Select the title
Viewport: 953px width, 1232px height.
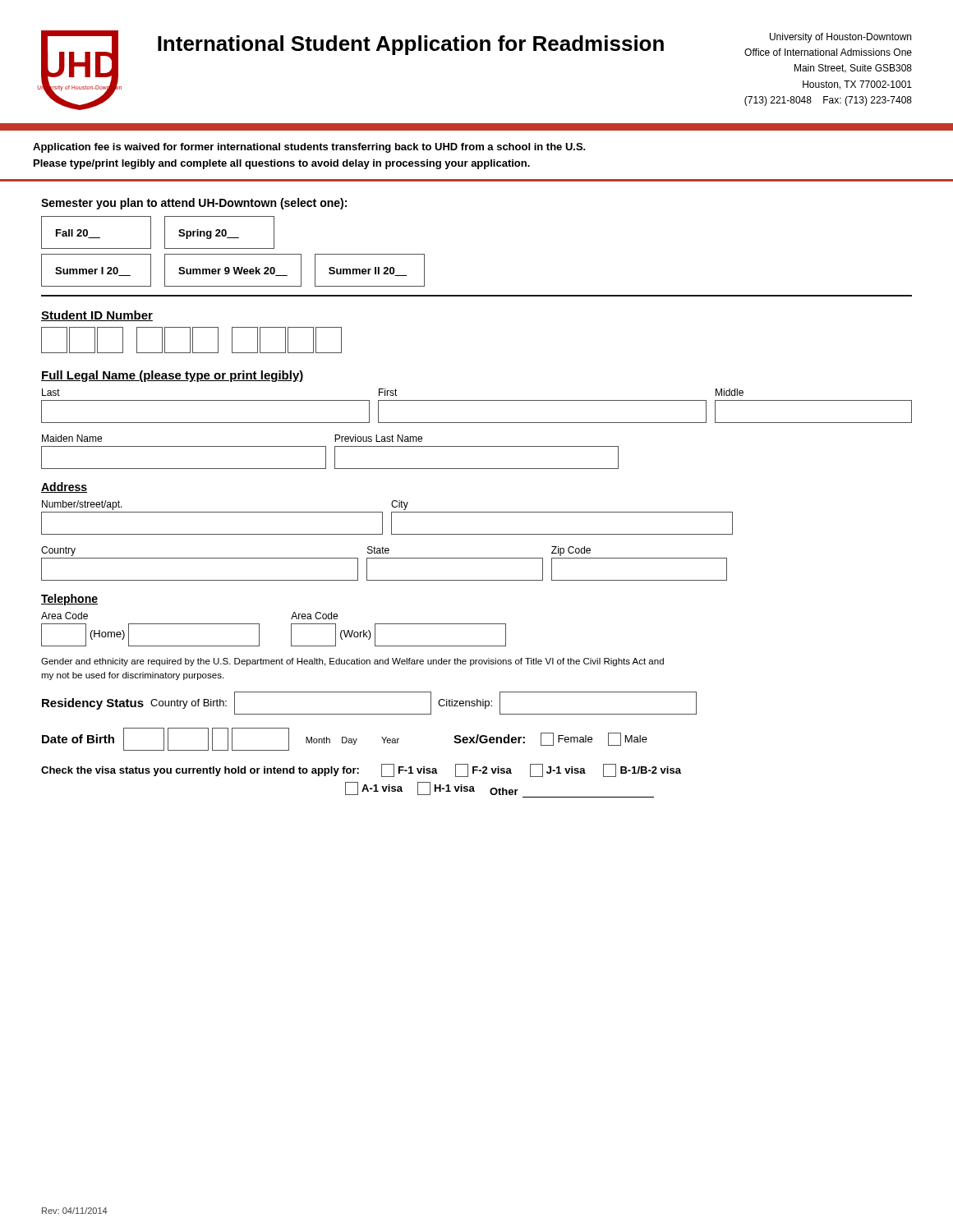[x=411, y=44]
